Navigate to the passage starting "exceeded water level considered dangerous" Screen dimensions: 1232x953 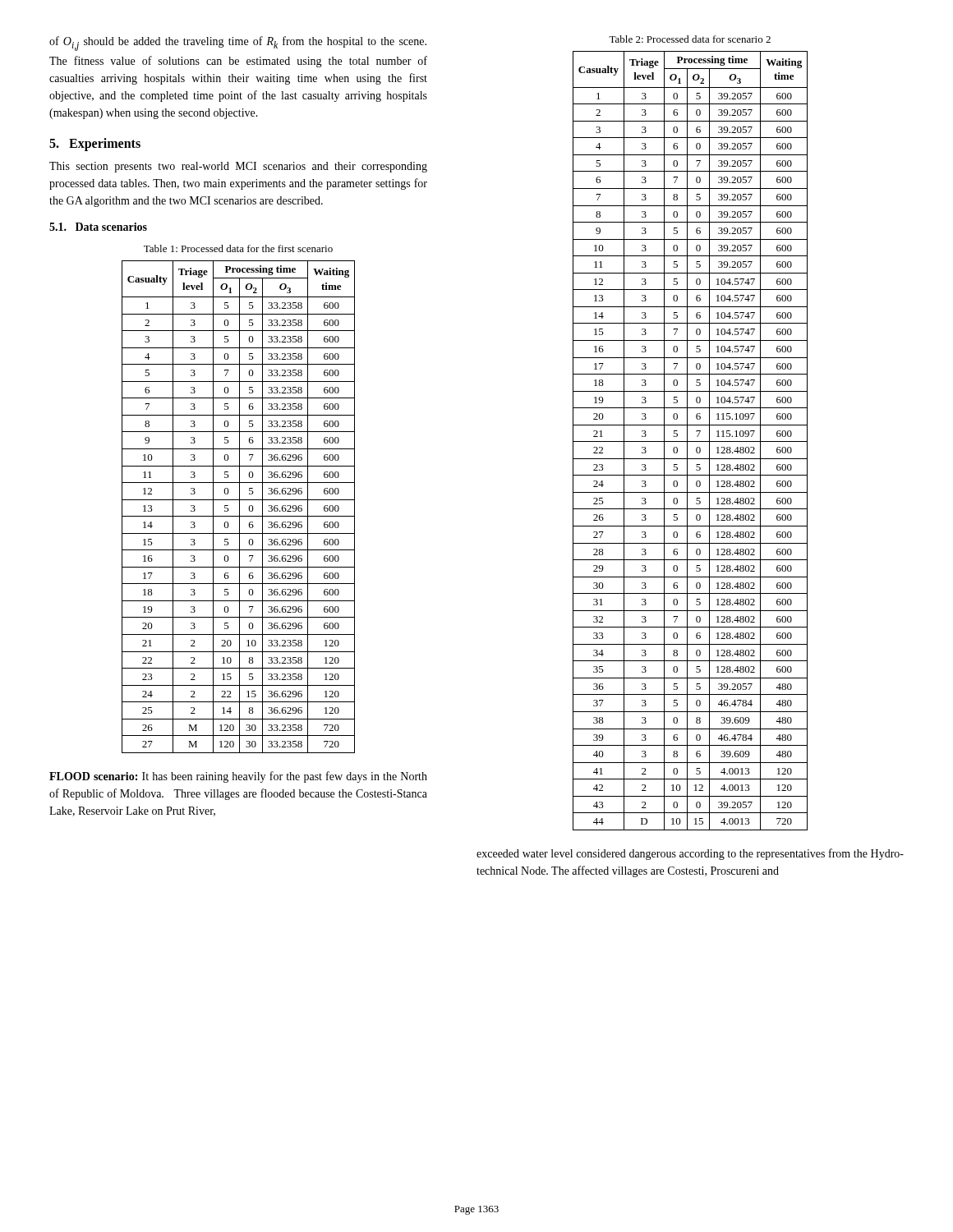690,862
